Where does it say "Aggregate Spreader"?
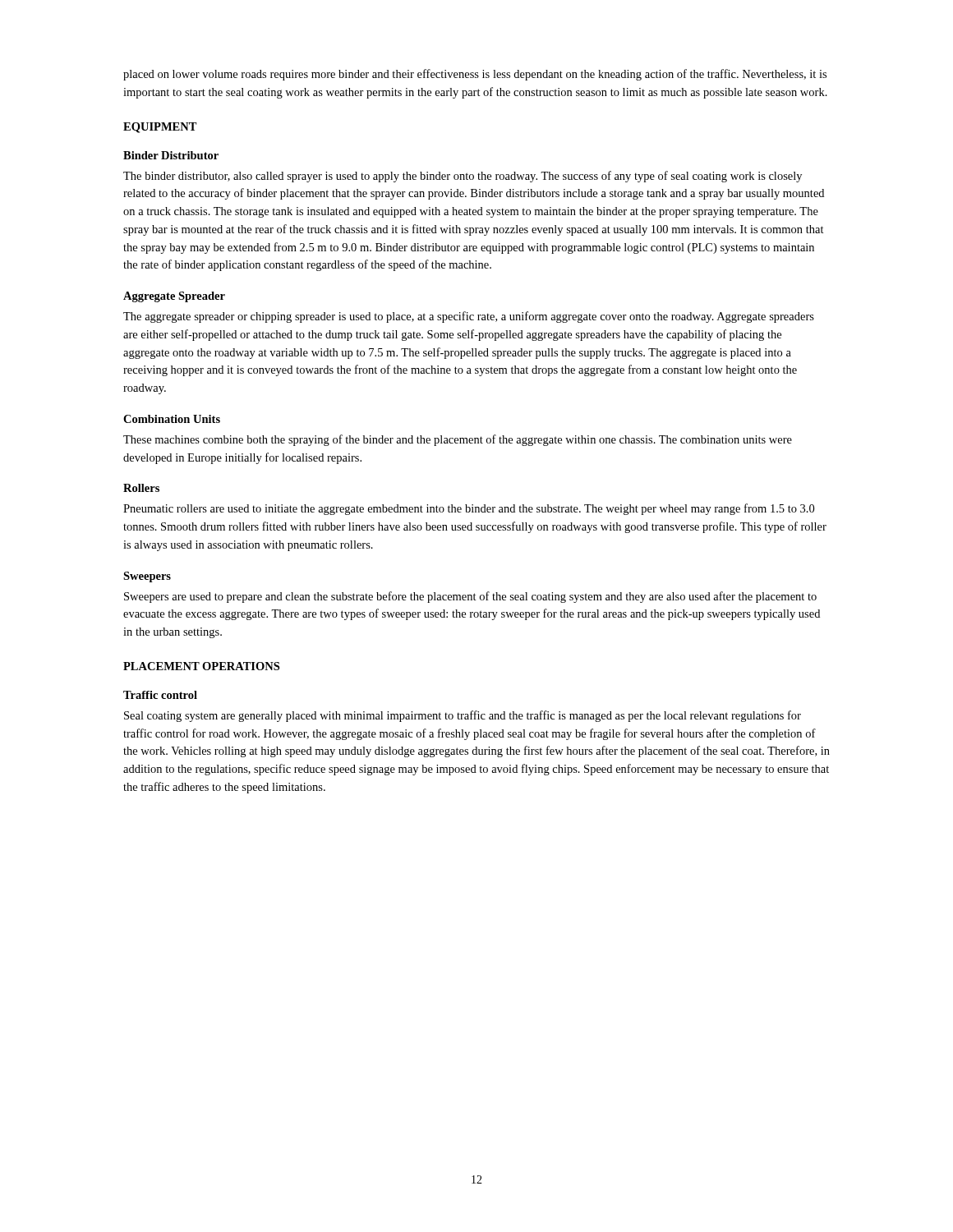The width and height of the screenshot is (953, 1232). [174, 296]
